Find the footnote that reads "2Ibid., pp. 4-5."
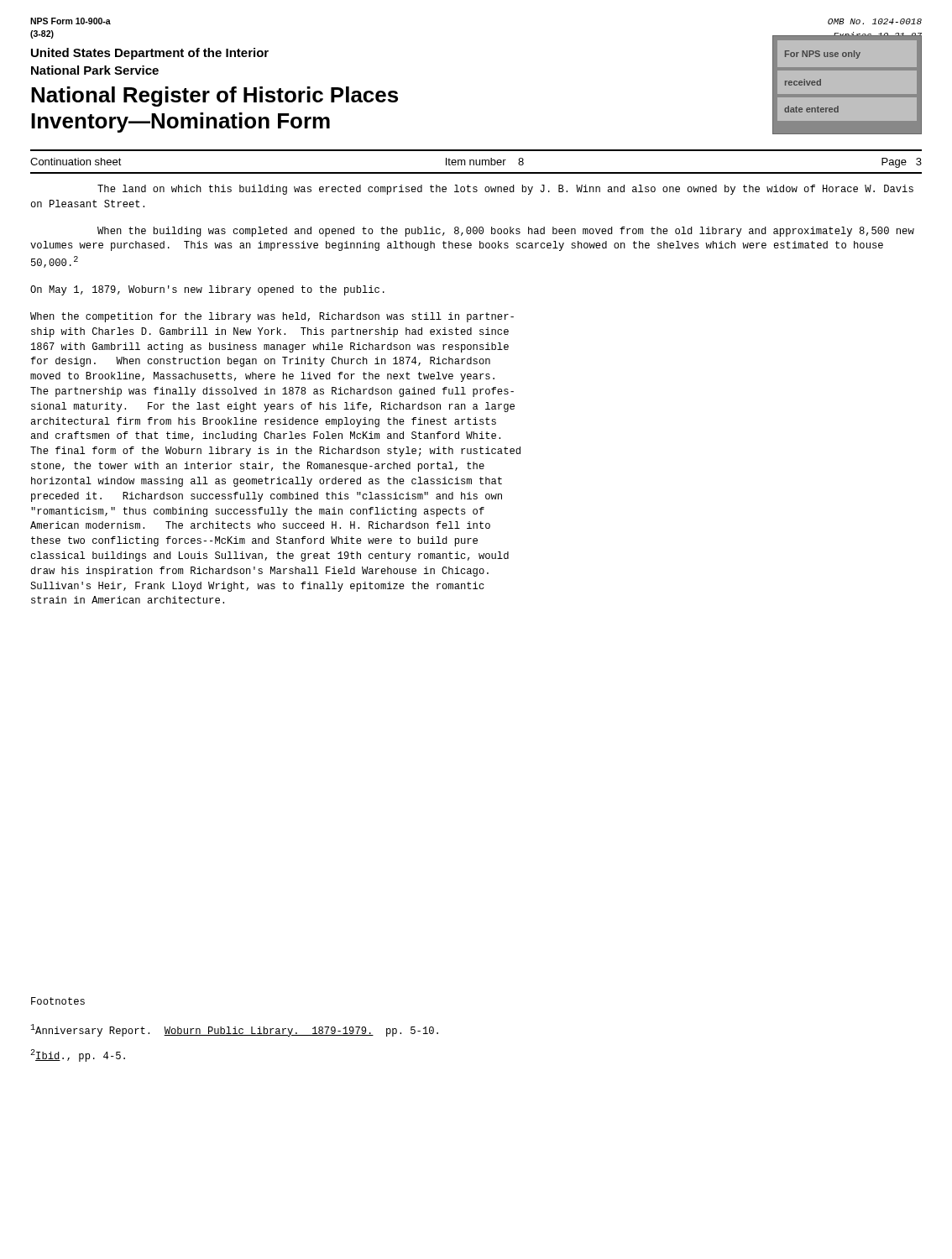952x1259 pixels. (79, 1056)
